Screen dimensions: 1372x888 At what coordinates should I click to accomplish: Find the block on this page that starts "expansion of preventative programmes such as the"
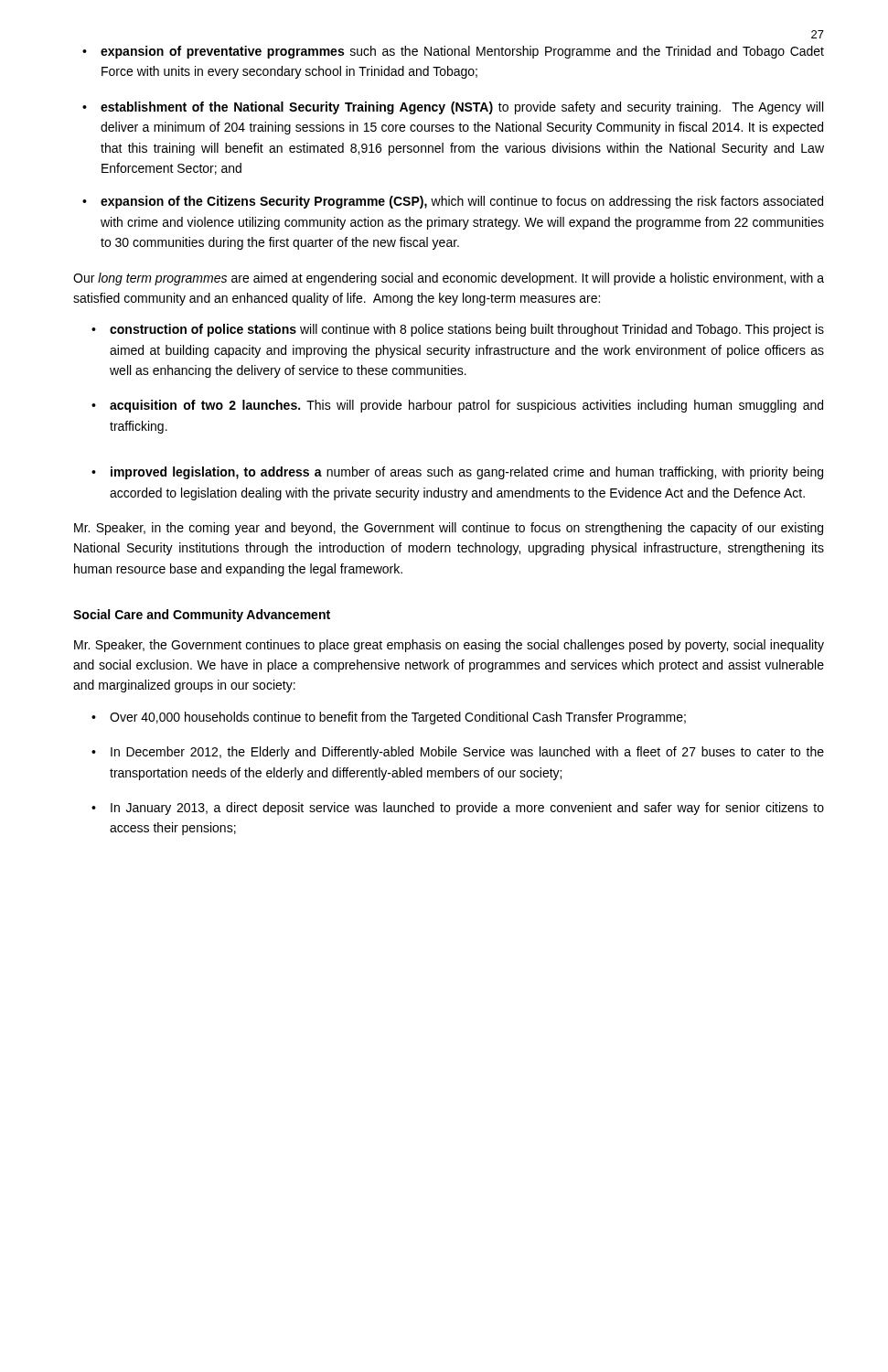[449, 62]
